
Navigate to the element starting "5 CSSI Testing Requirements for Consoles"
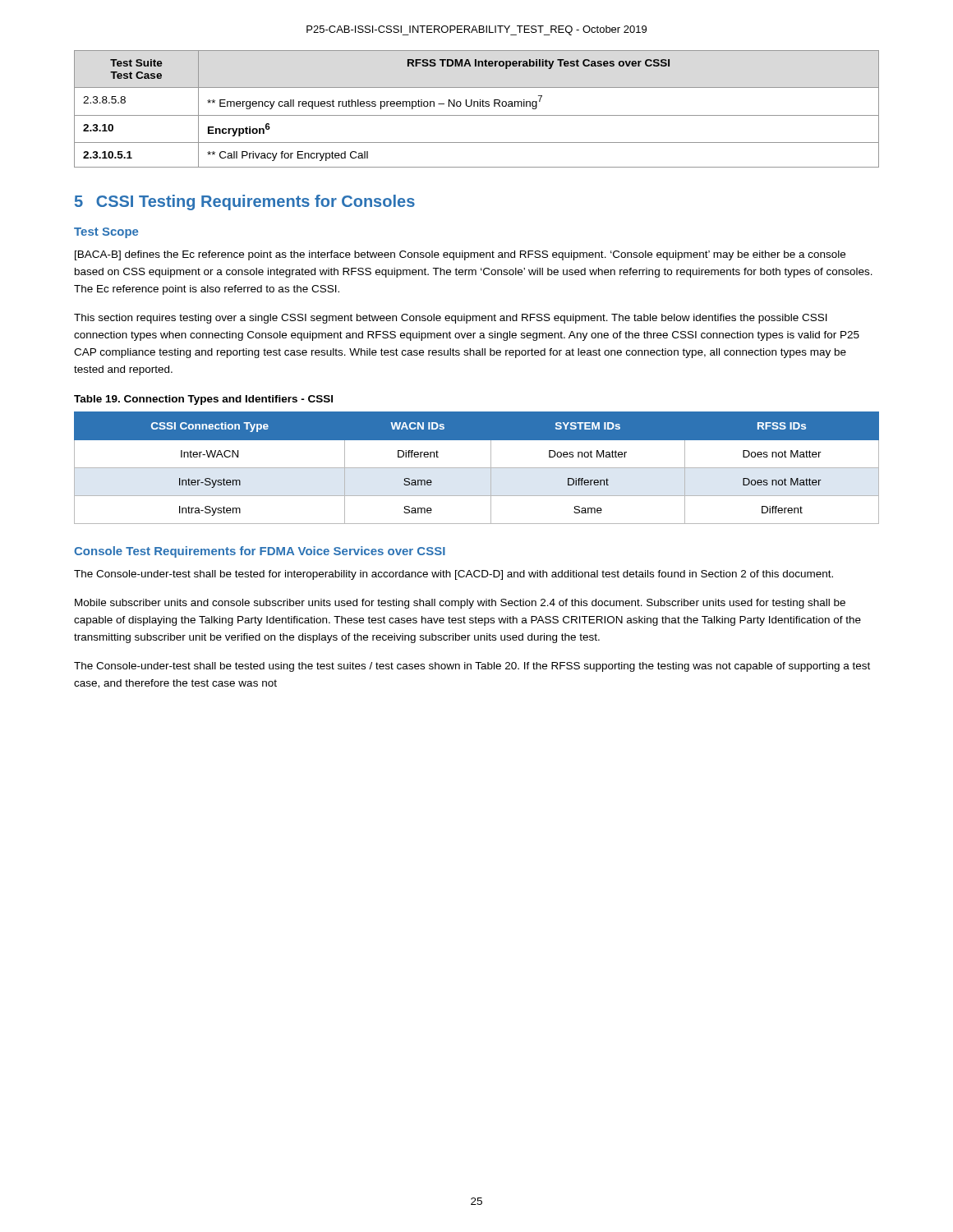click(x=245, y=201)
